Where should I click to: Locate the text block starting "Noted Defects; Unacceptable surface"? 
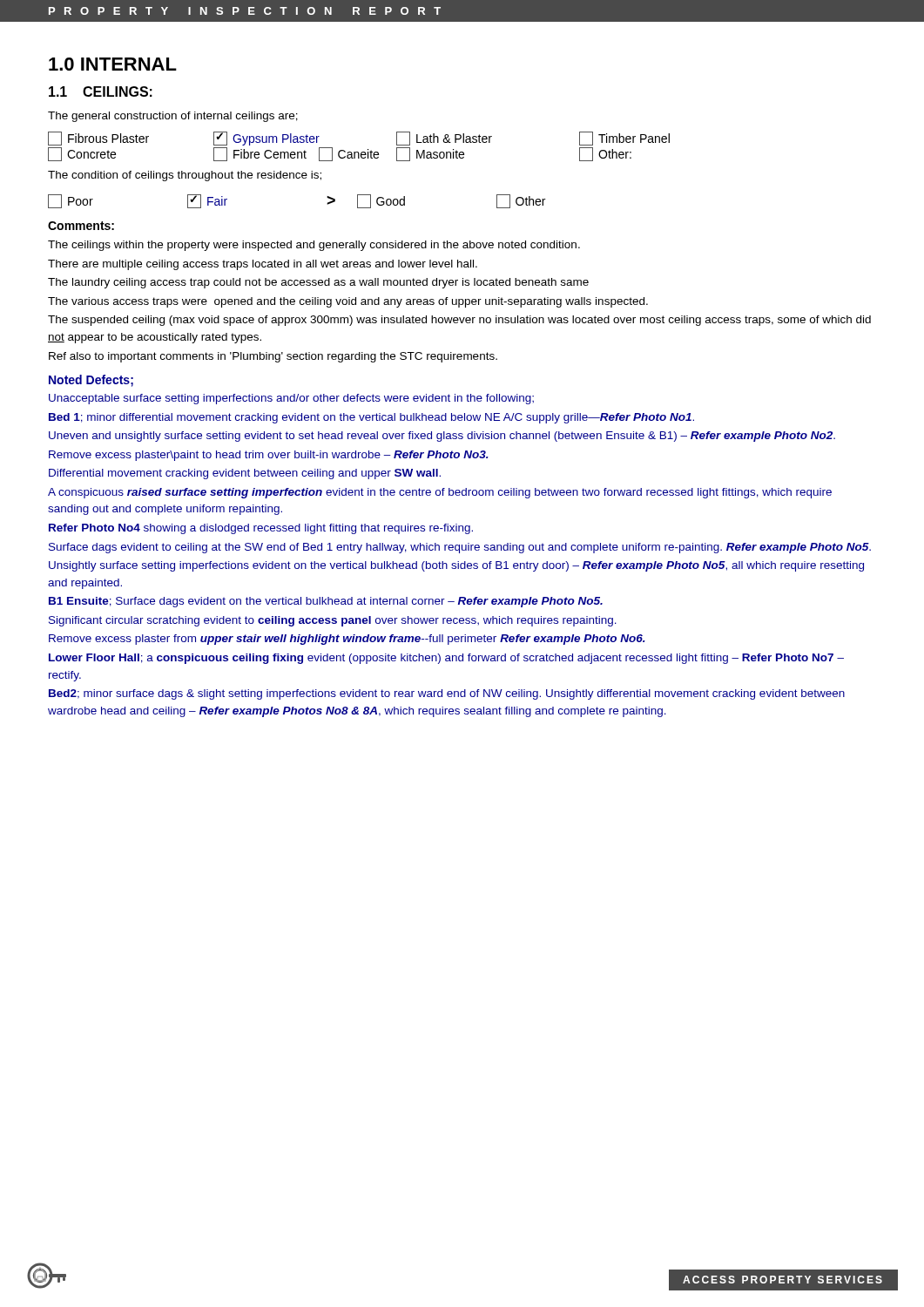(462, 546)
